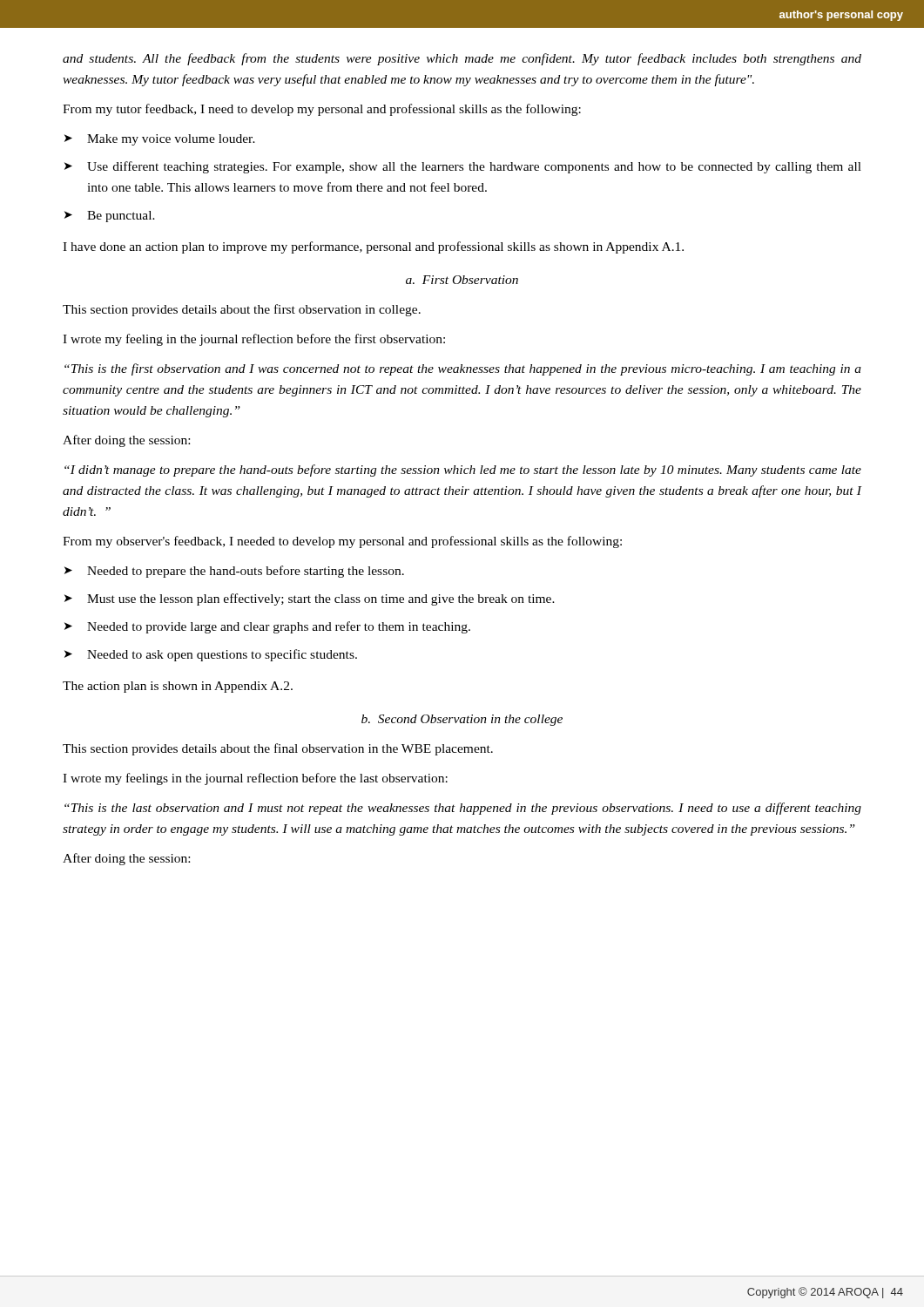This screenshot has height=1307, width=924.
Task: Navigate to the text block starting "➤ Use different teaching"
Action: (462, 177)
